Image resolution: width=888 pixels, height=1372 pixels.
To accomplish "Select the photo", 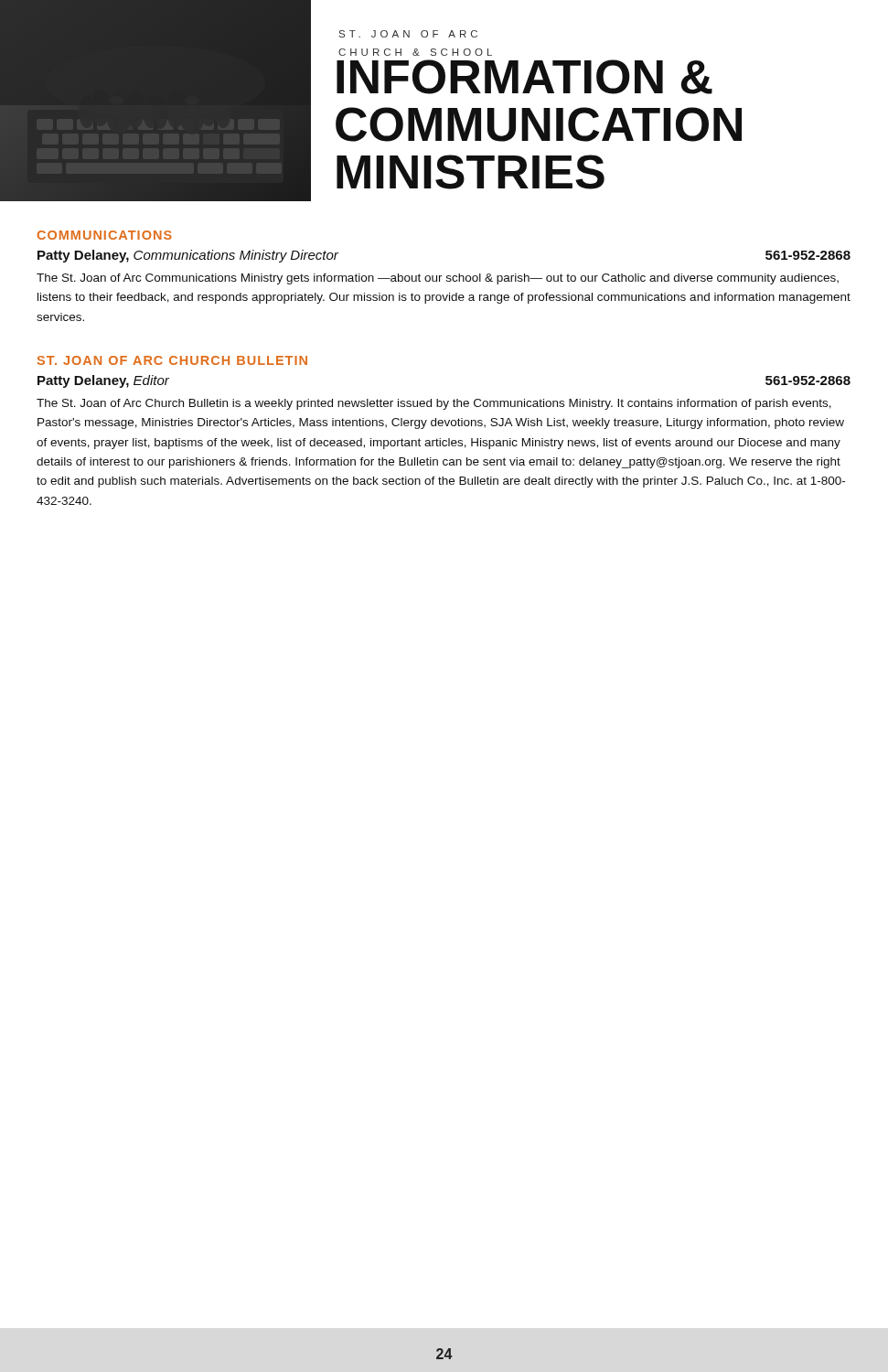I will tap(155, 101).
